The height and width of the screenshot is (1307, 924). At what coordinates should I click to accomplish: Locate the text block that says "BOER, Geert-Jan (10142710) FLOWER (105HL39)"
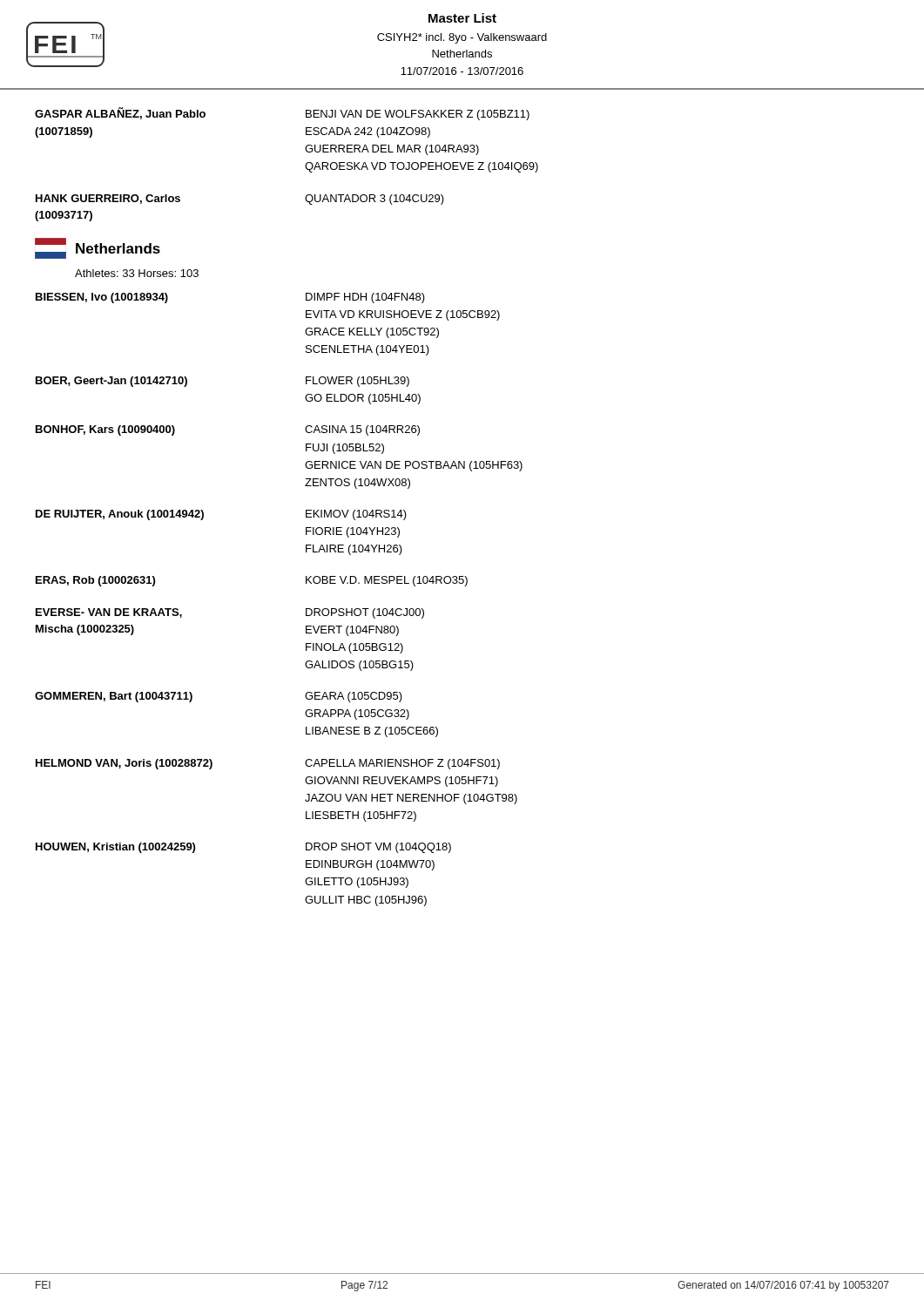(x=111, y=381)
